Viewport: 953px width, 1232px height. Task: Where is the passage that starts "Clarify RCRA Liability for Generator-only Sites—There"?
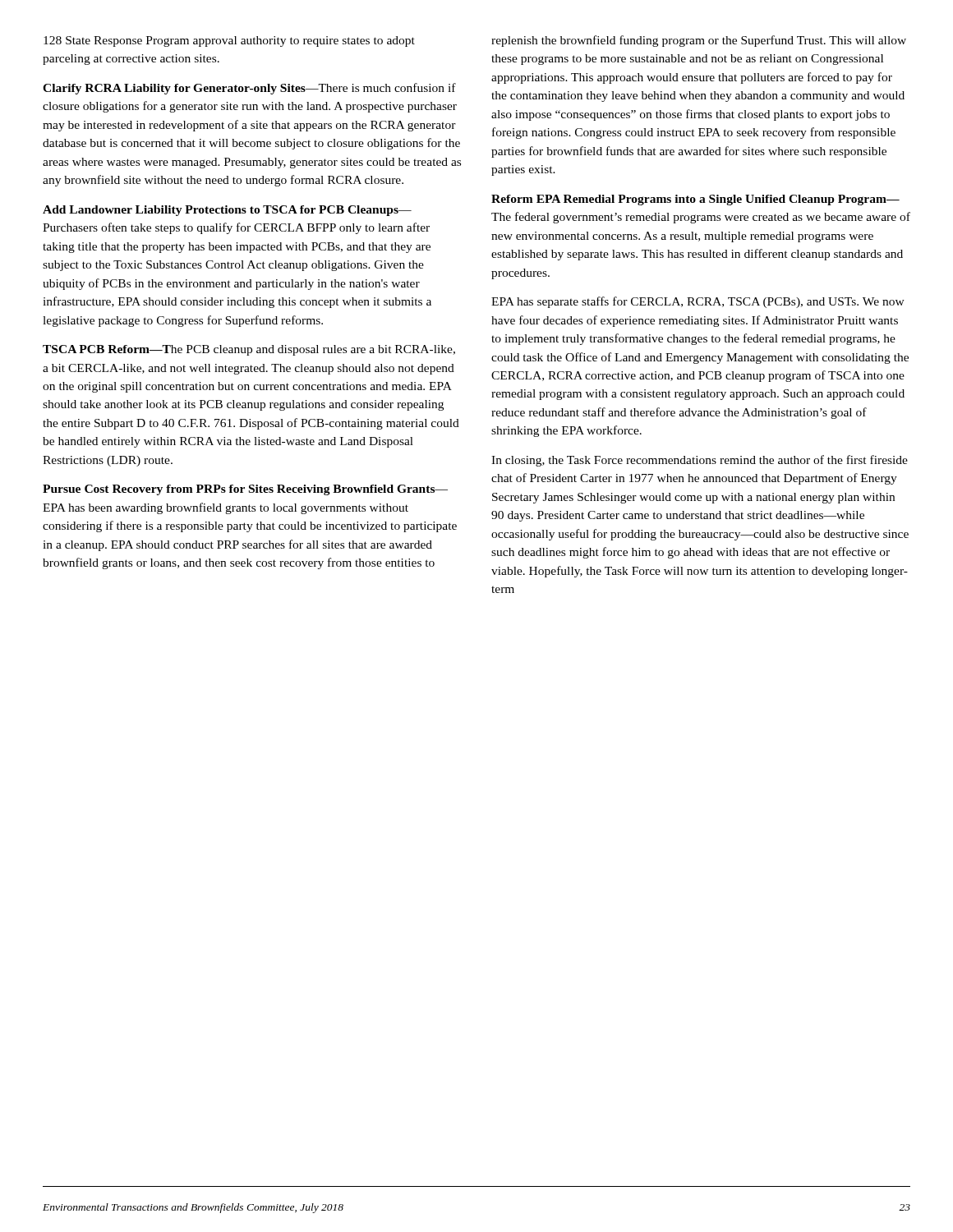[252, 134]
